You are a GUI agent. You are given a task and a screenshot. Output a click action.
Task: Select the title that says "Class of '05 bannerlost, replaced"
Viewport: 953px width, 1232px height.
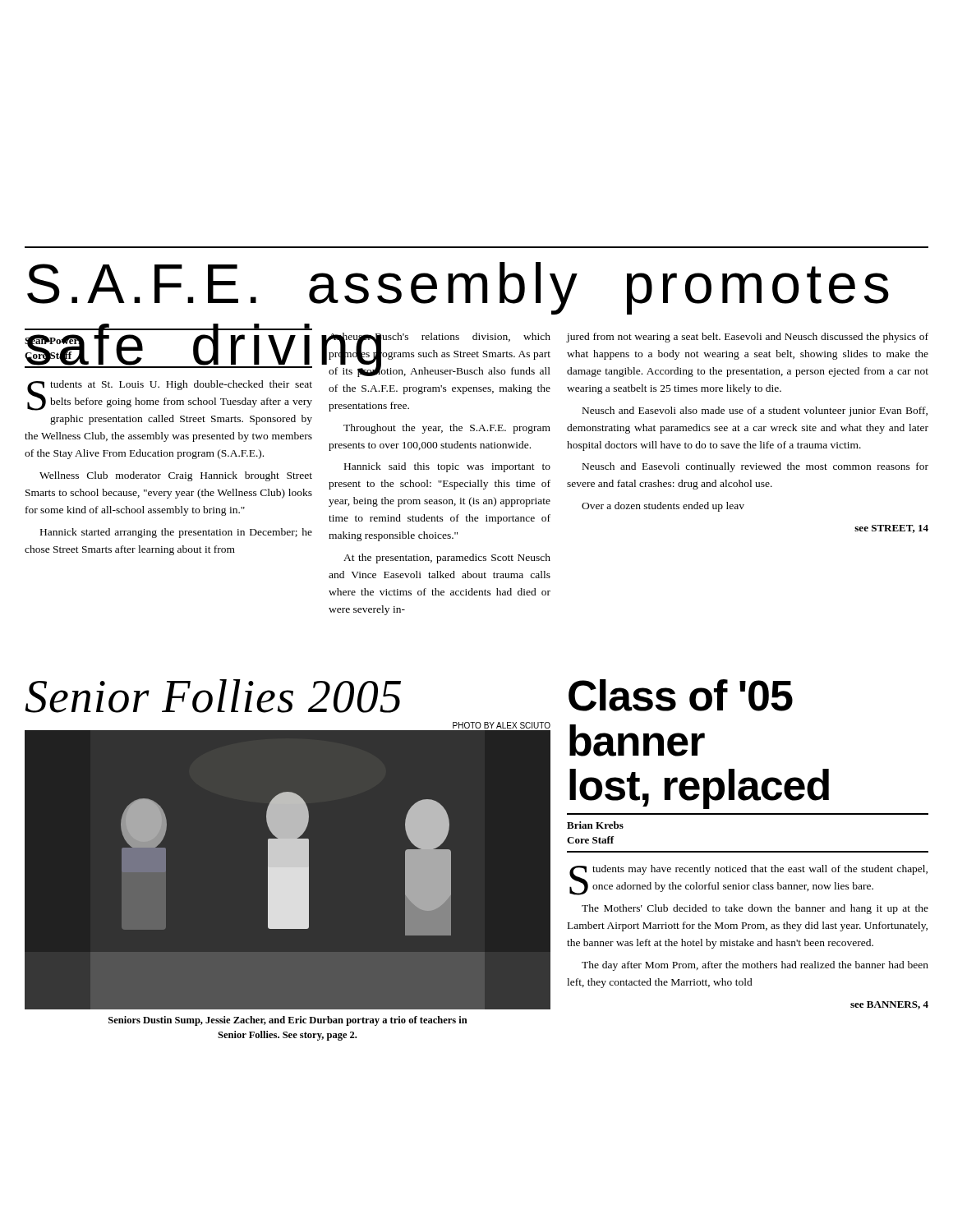[699, 744]
